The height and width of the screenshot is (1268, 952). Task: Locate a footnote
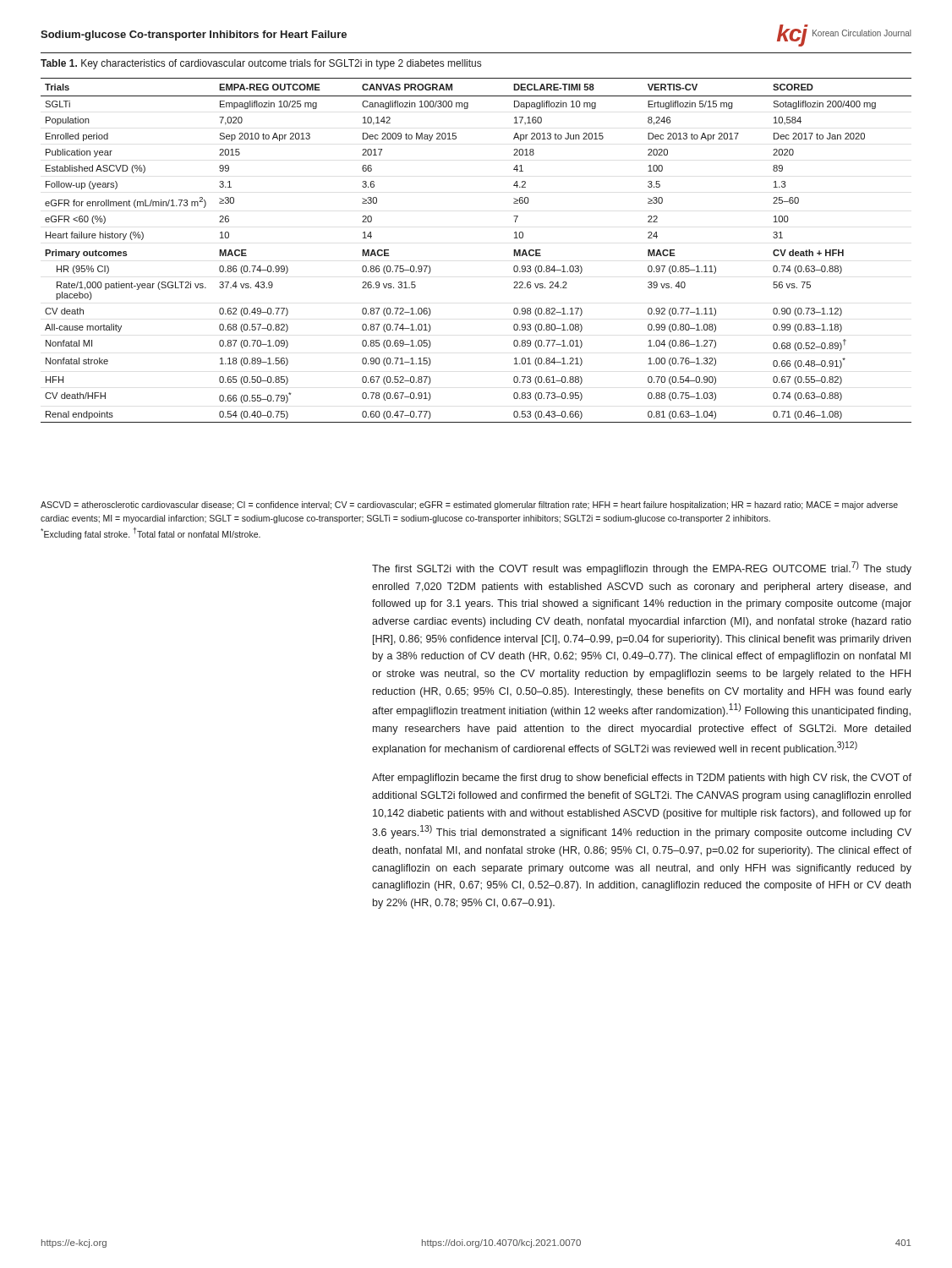(469, 519)
